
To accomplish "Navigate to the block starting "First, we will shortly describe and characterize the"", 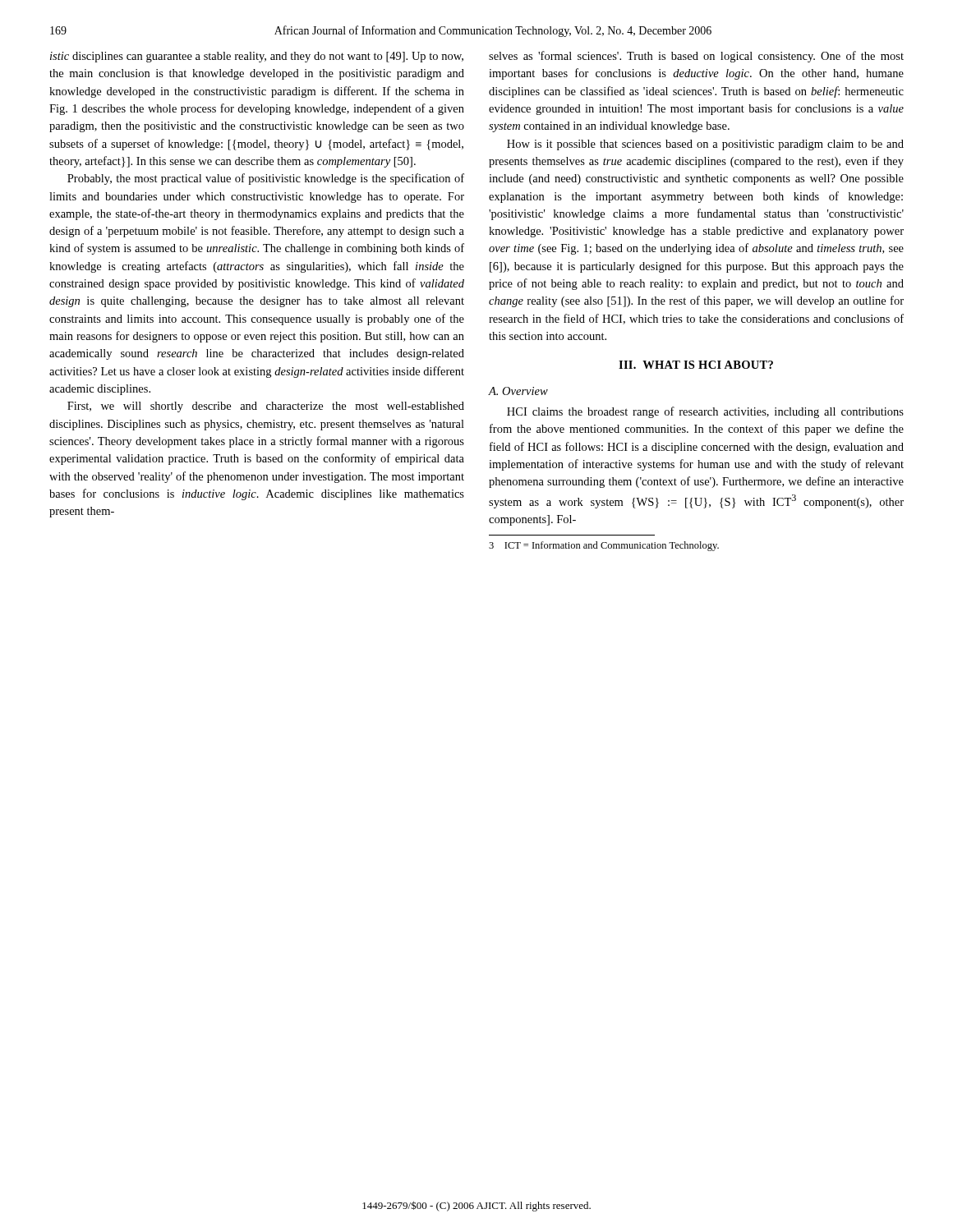I will (x=257, y=459).
